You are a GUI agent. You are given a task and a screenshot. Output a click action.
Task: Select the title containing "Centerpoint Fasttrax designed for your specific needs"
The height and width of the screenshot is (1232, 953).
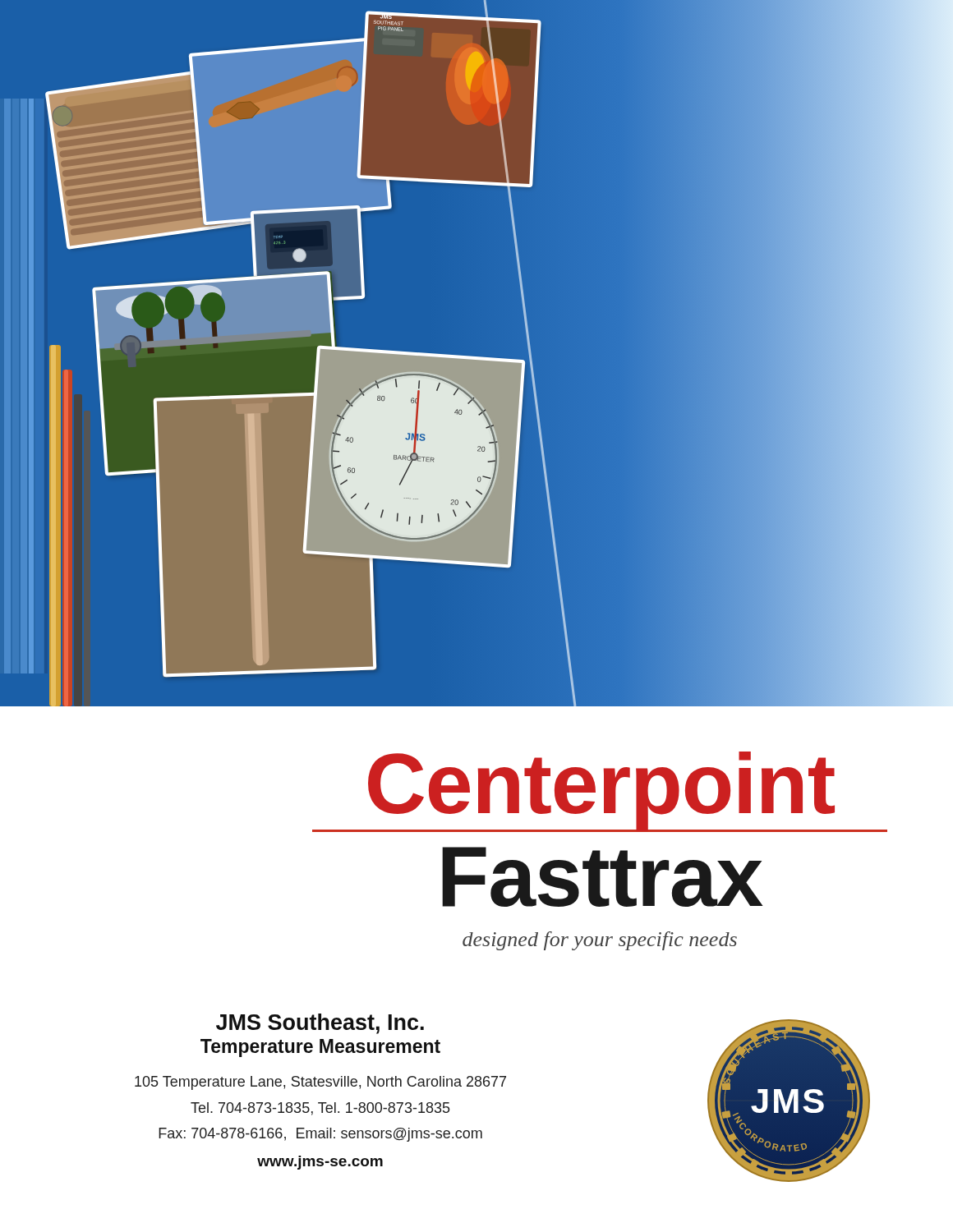click(x=600, y=843)
